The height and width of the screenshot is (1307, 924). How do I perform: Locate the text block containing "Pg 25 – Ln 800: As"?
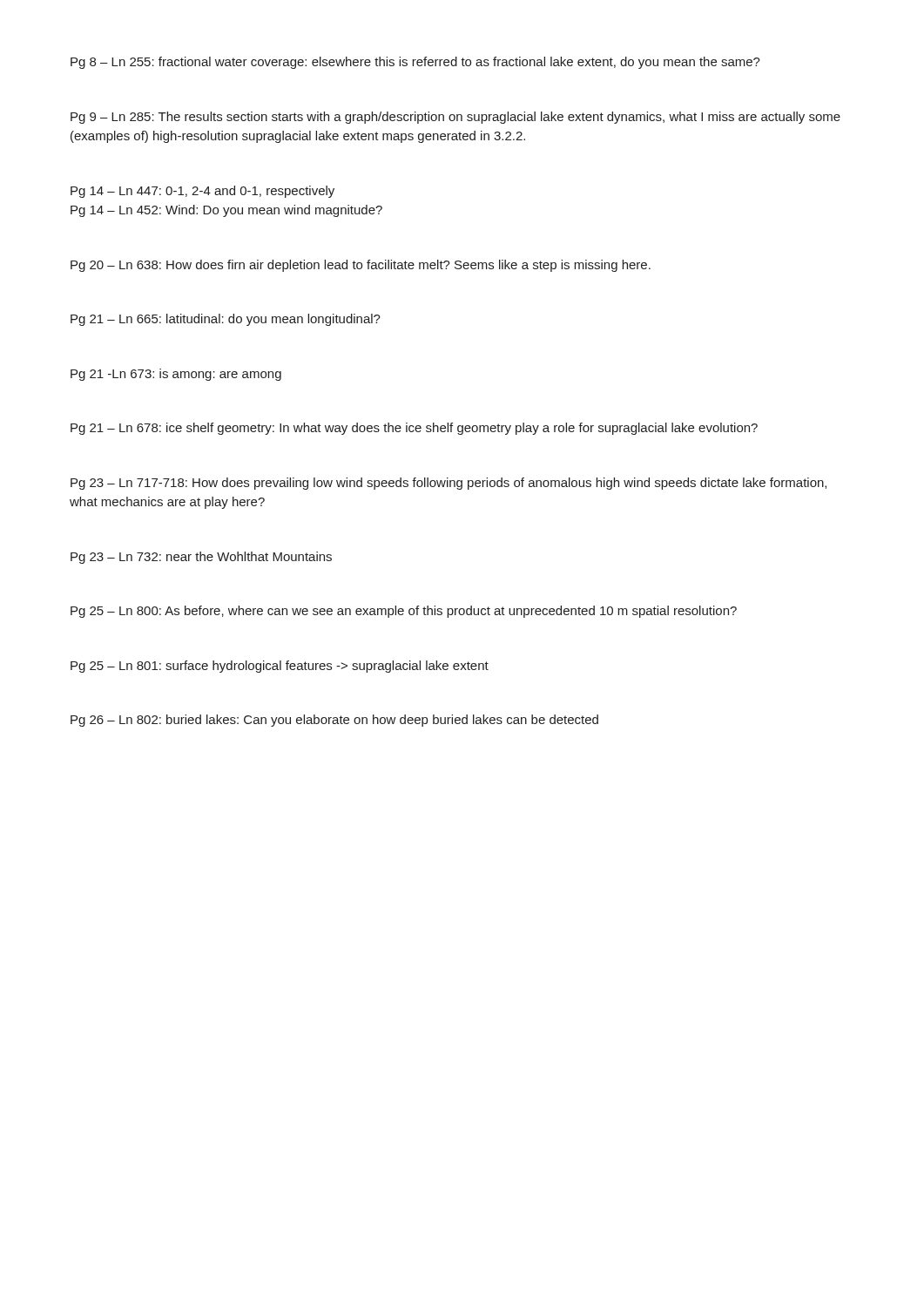click(x=403, y=610)
